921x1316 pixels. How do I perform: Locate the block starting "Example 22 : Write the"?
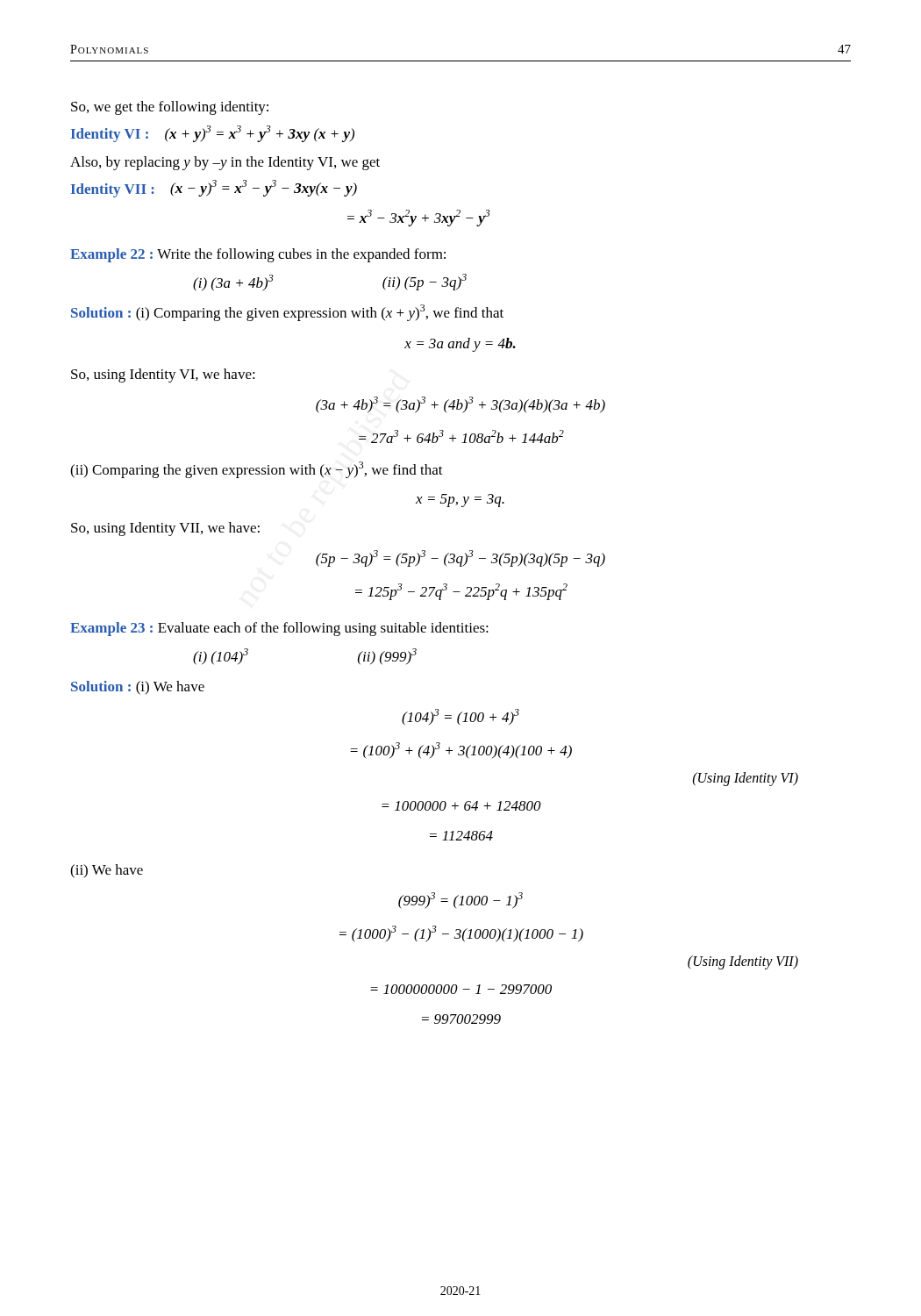(x=259, y=254)
